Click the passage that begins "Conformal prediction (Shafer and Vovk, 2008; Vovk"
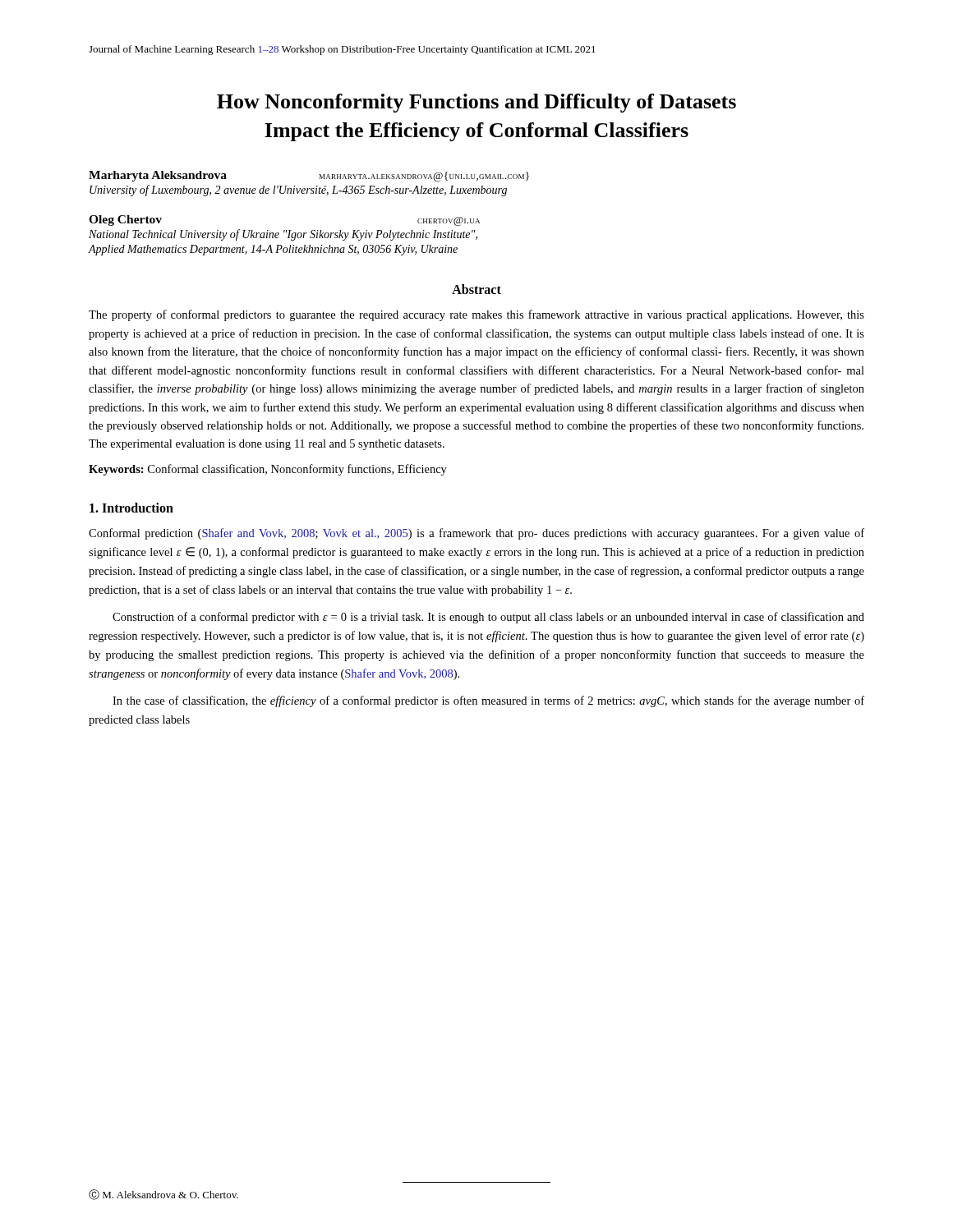The width and height of the screenshot is (953, 1232). [476, 562]
